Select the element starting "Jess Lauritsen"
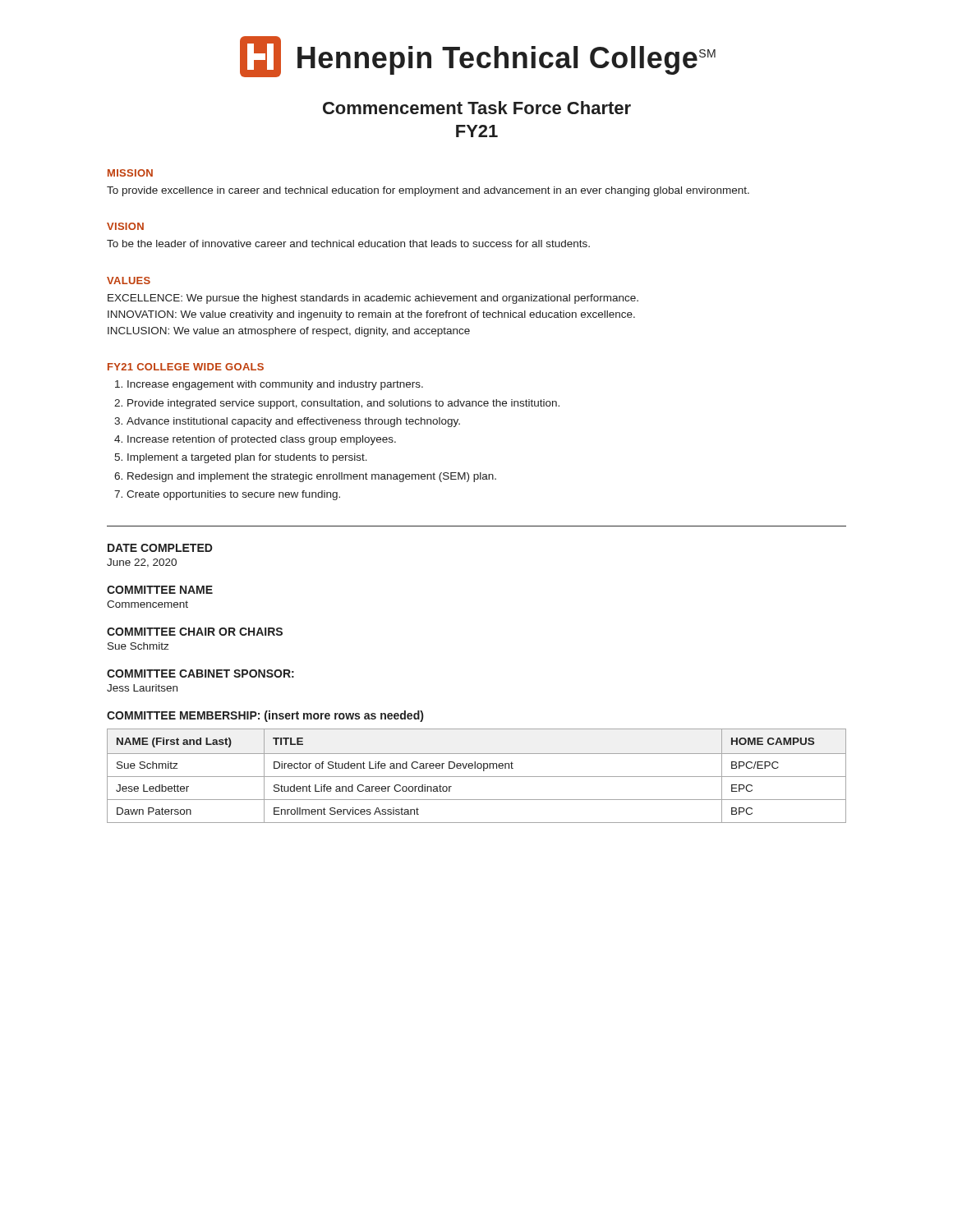Image resolution: width=953 pixels, height=1232 pixels. 143,688
